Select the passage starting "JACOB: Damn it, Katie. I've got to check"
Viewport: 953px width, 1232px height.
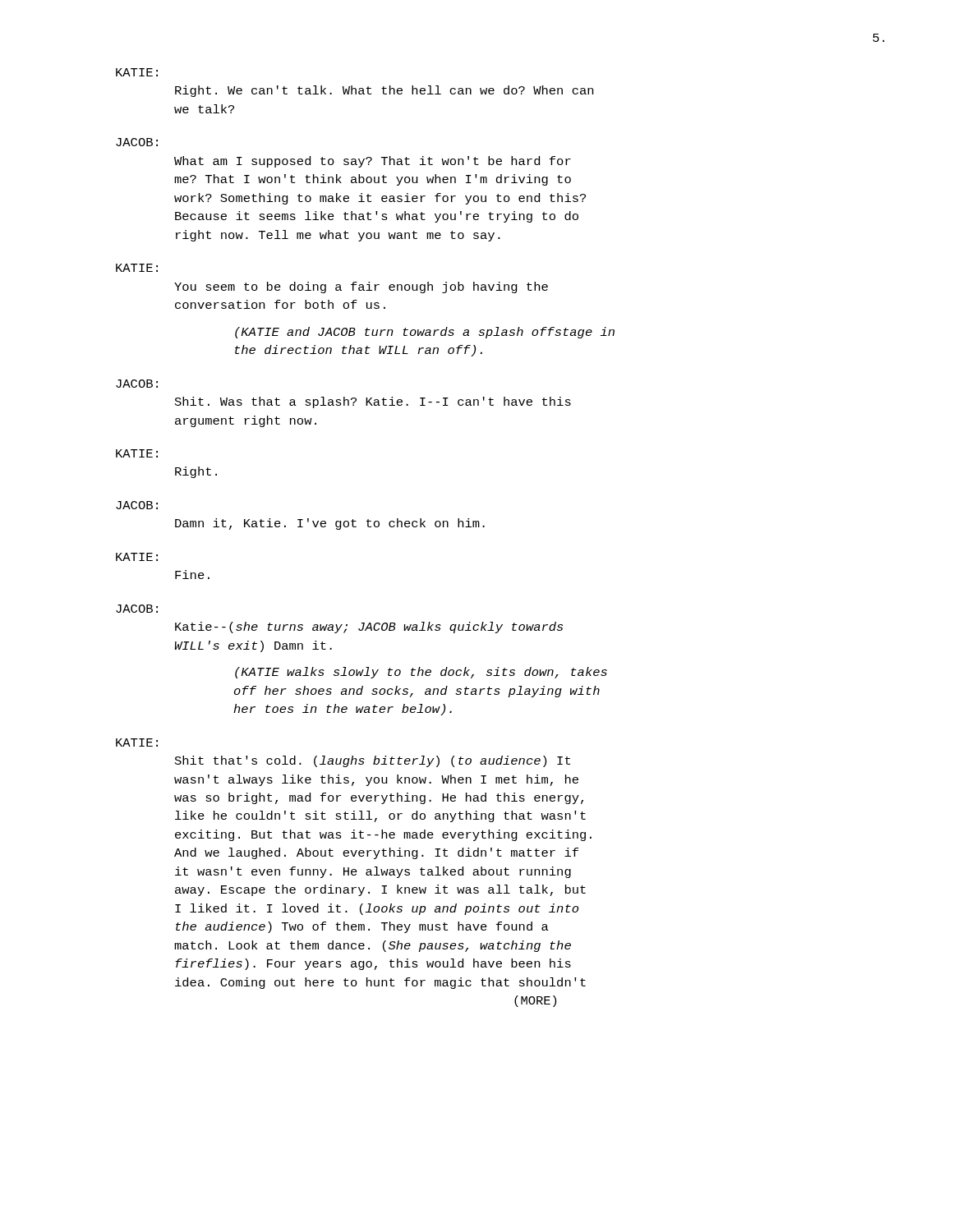tap(476, 515)
